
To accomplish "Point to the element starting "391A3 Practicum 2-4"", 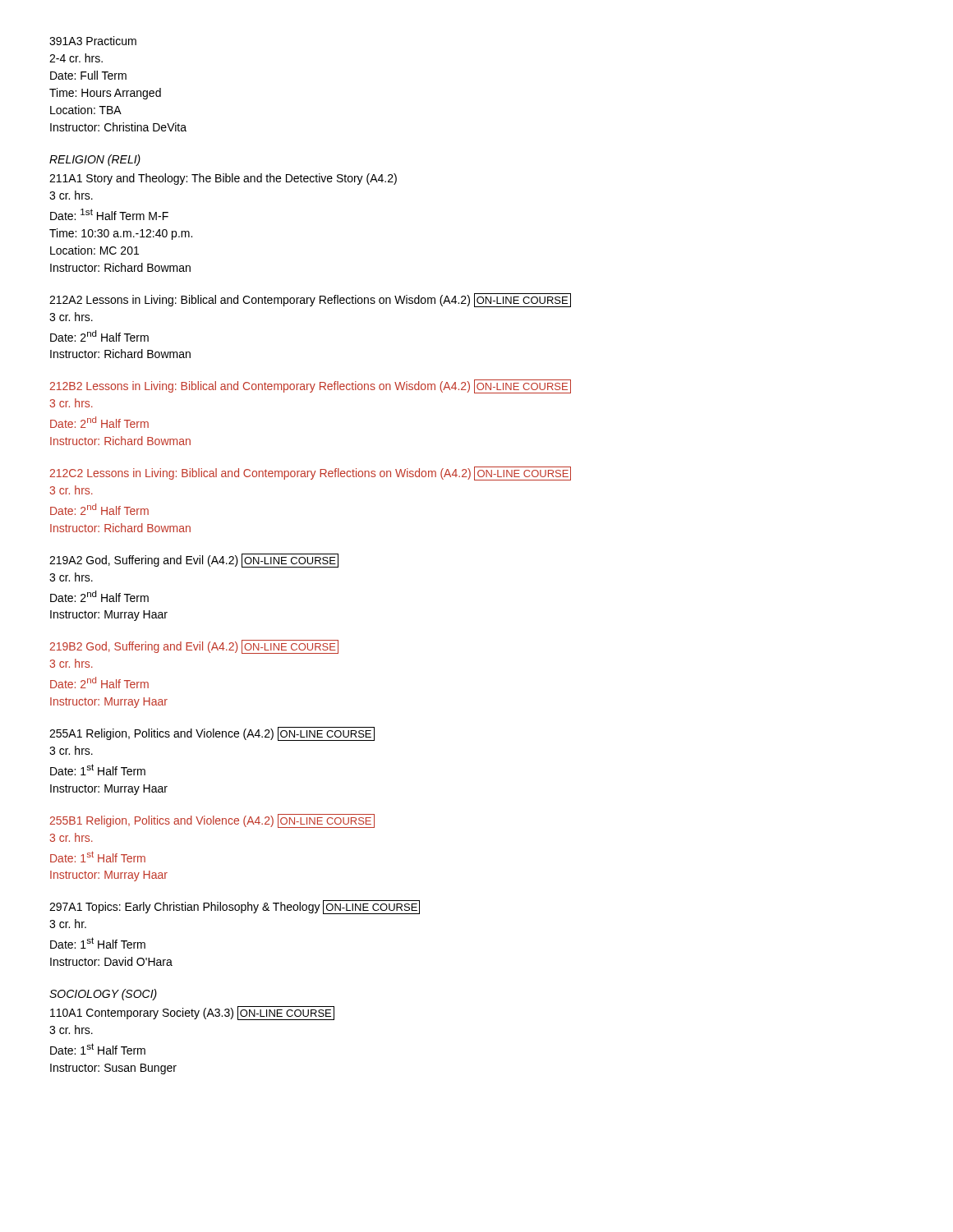I will pos(118,84).
